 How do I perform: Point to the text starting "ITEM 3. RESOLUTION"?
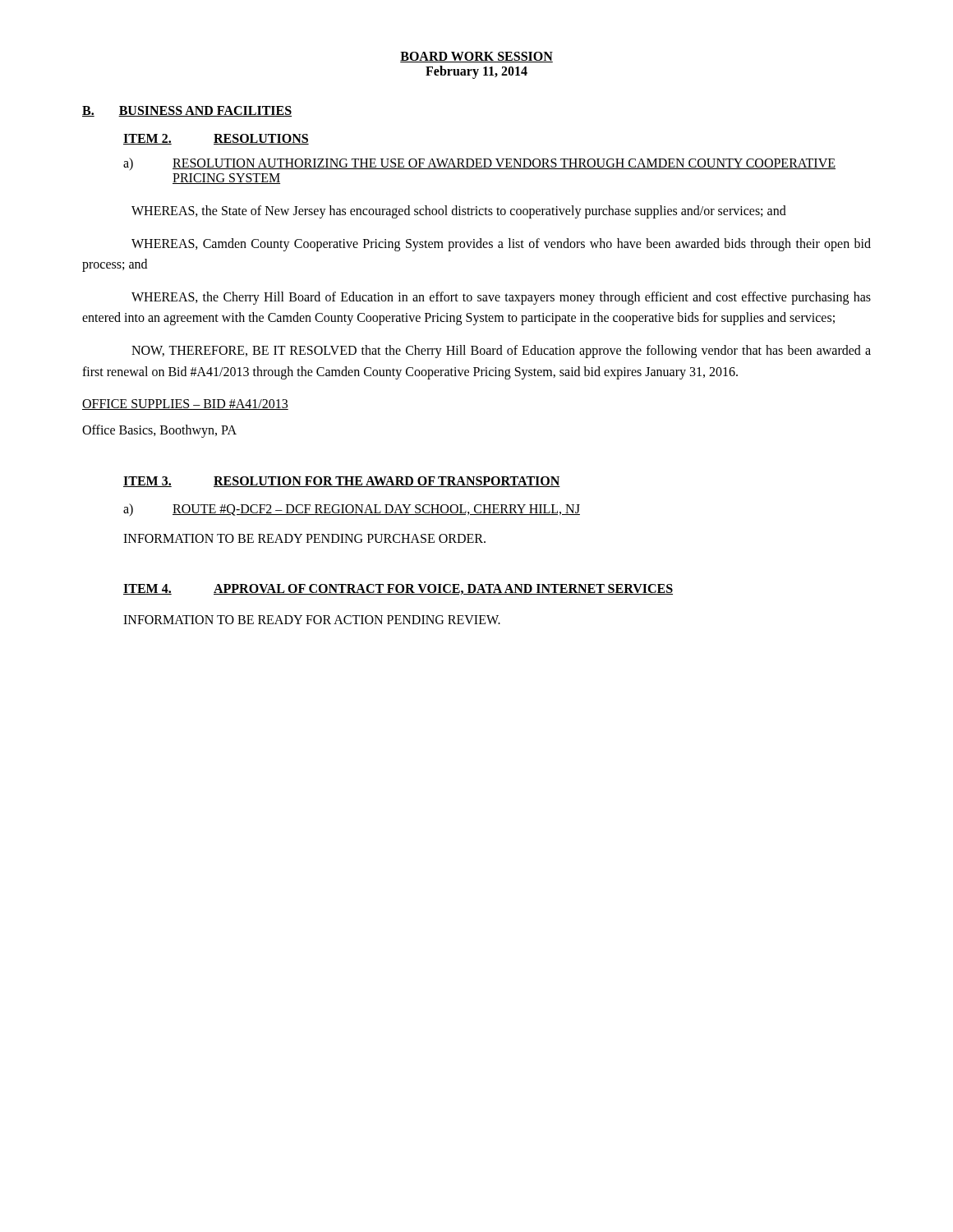click(341, 481)
